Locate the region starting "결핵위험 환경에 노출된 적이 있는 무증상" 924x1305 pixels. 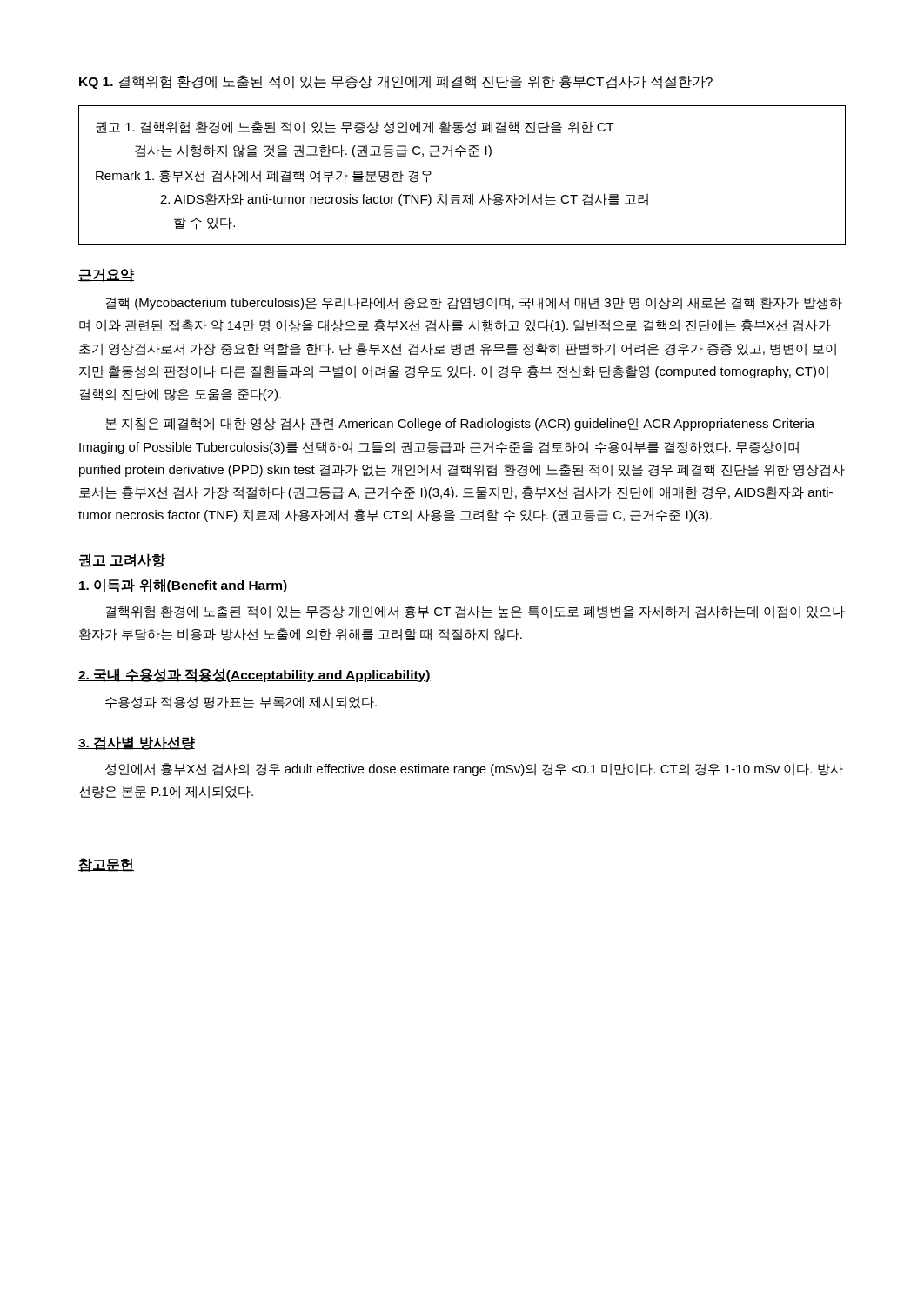pyautogui.click(x=462, y=623)
